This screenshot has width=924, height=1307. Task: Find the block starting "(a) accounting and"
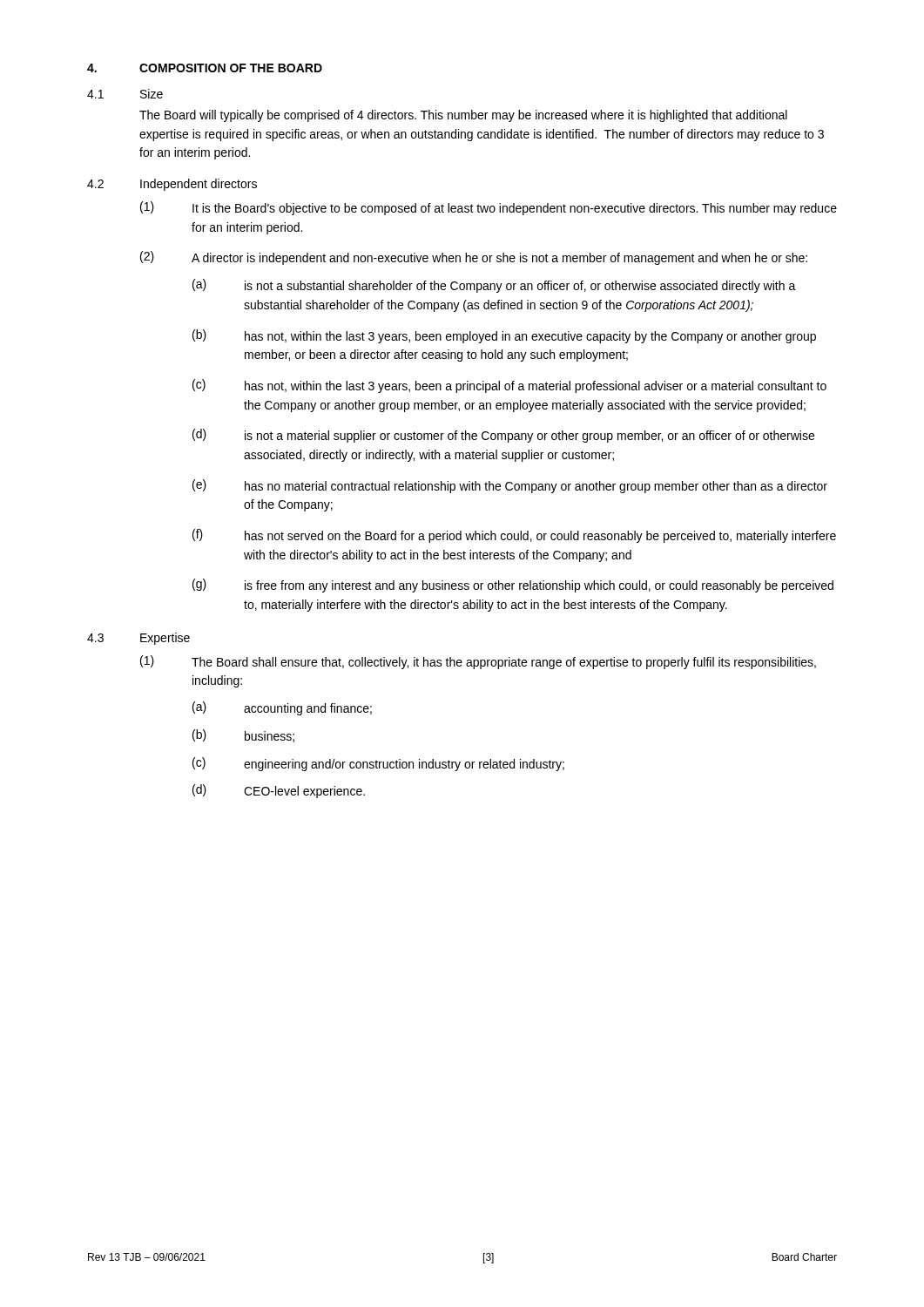coord(282,708)
